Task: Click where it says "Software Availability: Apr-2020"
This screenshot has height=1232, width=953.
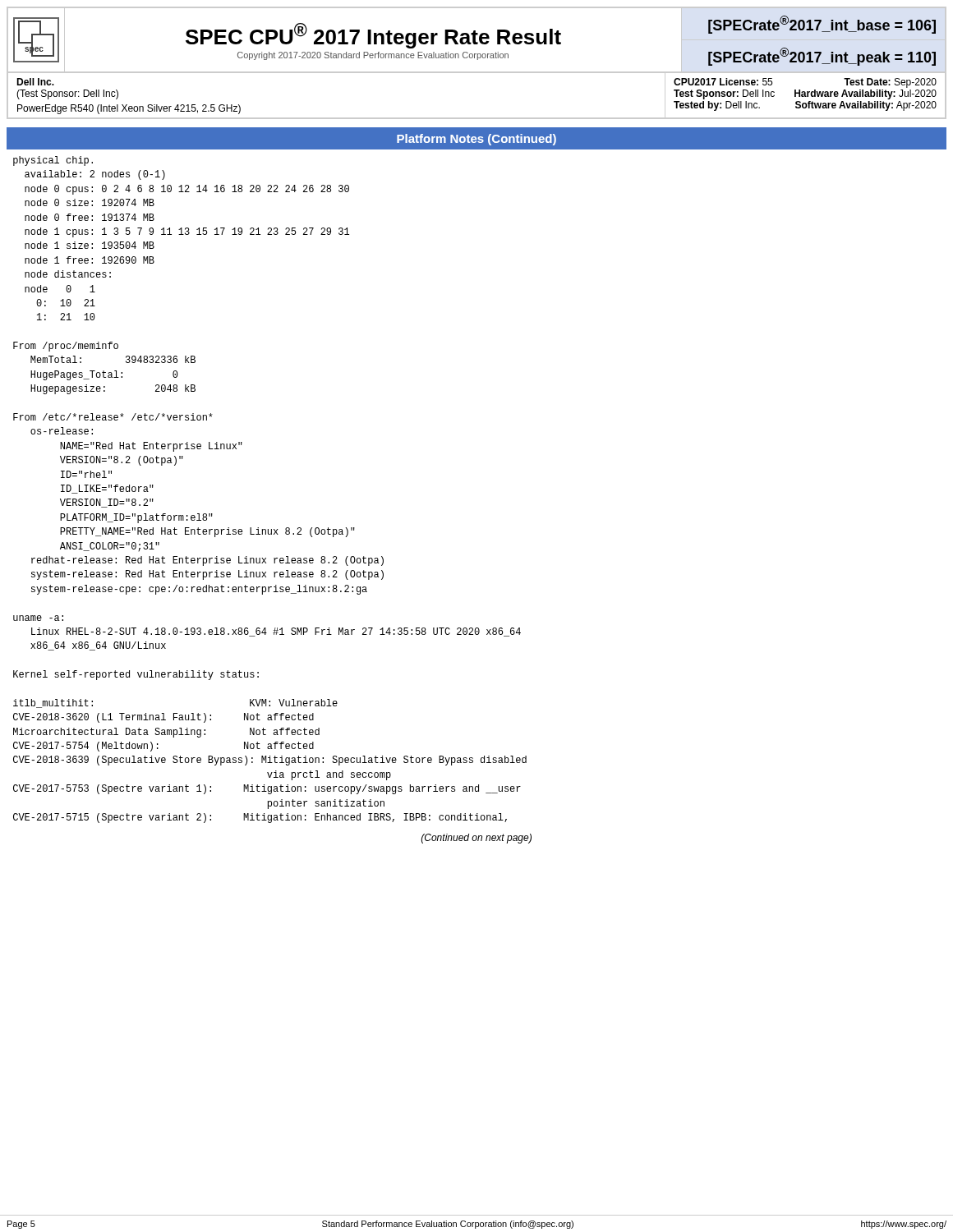Action: (866, 105)
